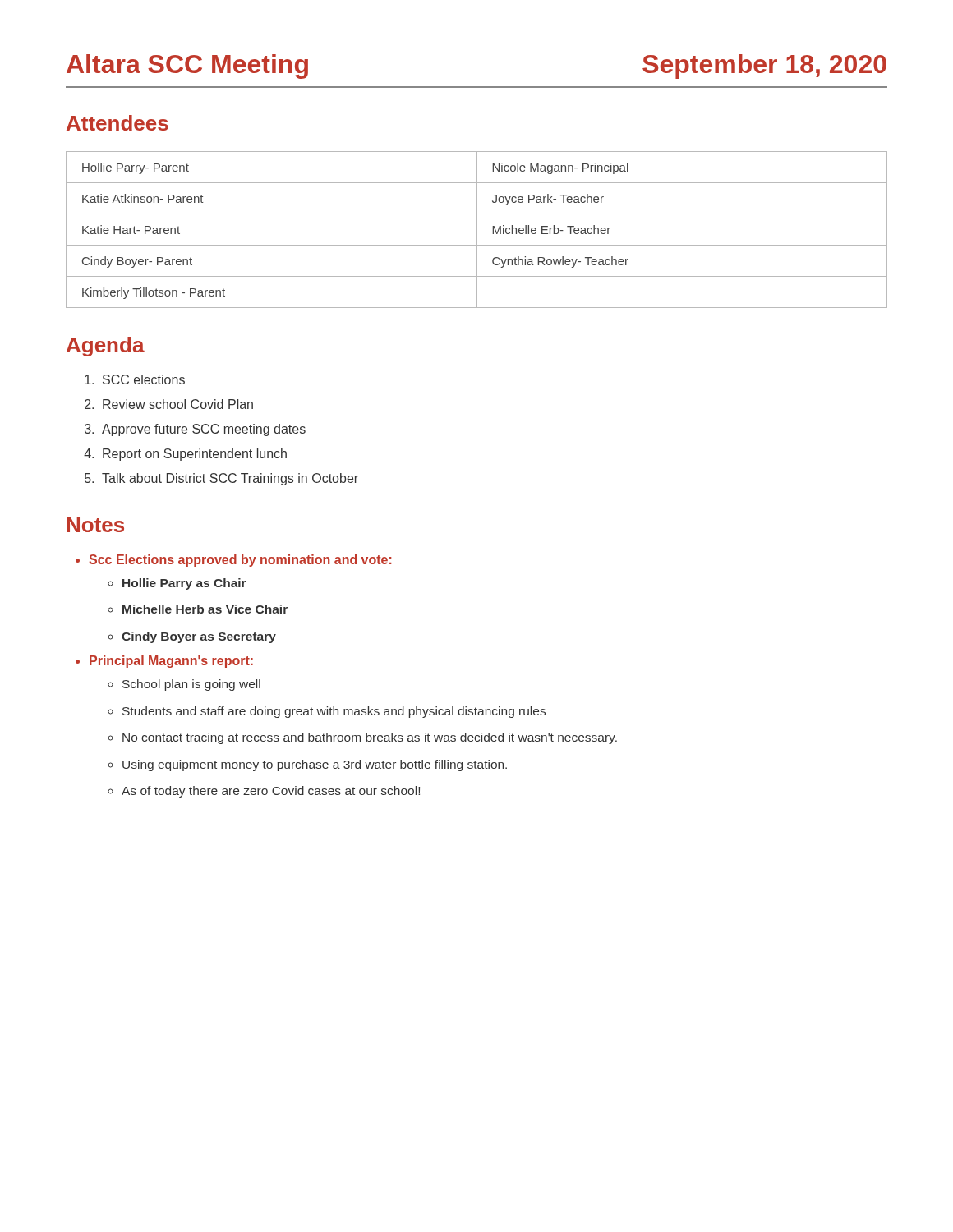Find the list item with the text "Principal Magann's report: School plan is"
Image resolution: width=953 pixels, height=1232 pixels.
pos(488,727)
